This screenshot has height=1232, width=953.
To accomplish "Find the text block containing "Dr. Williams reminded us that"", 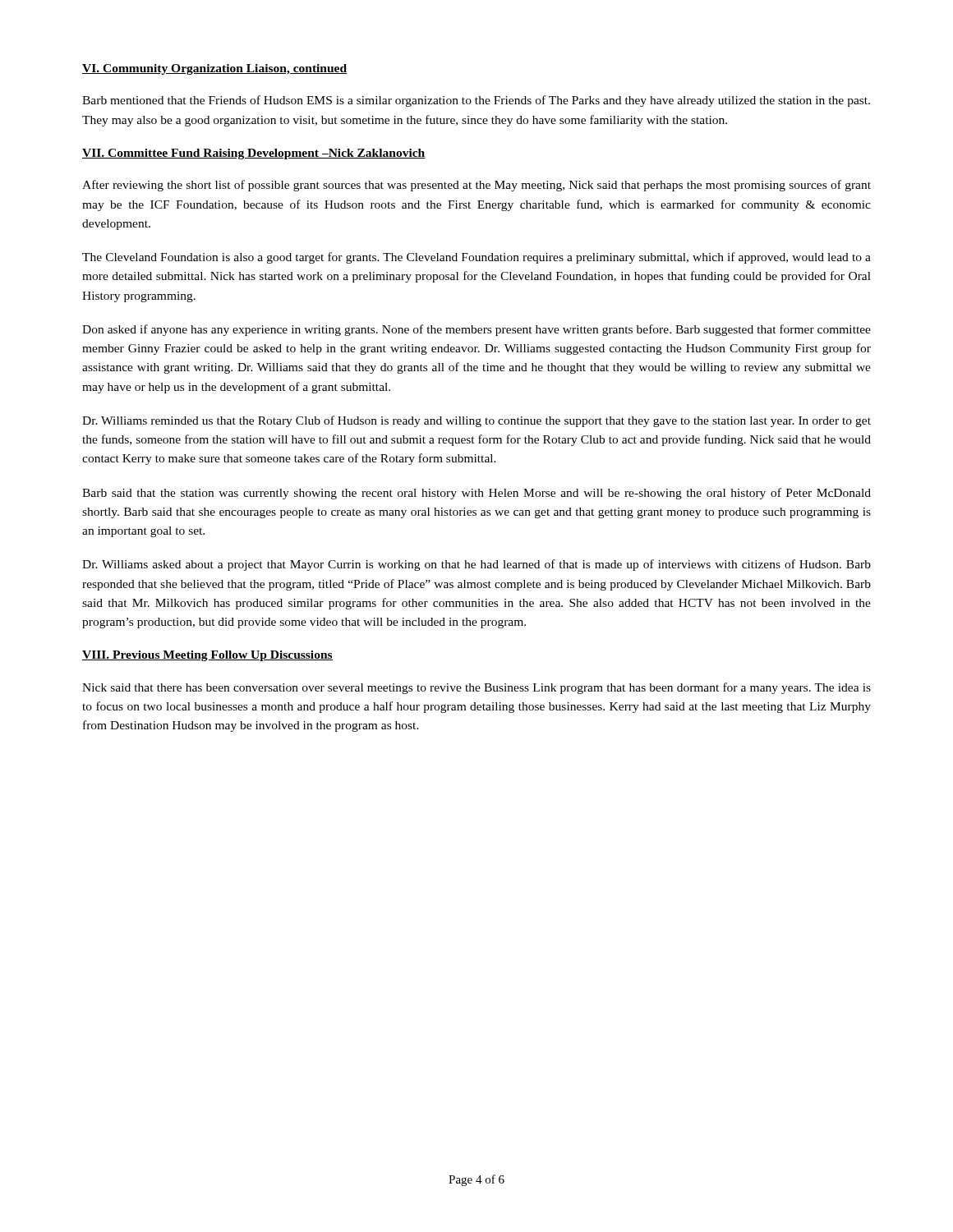I will 476,439.
